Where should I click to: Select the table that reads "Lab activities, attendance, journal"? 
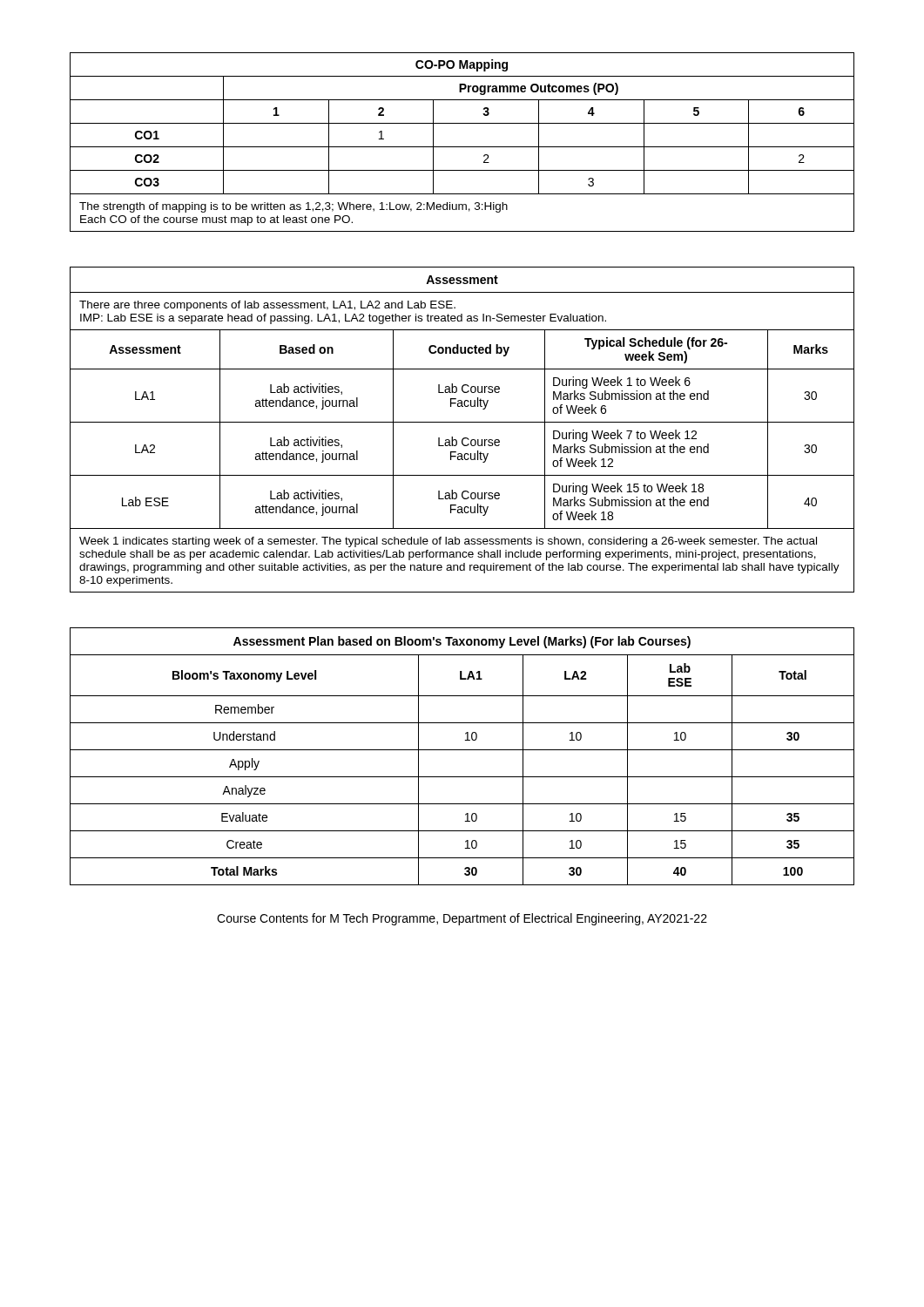(x=462, y=430)
